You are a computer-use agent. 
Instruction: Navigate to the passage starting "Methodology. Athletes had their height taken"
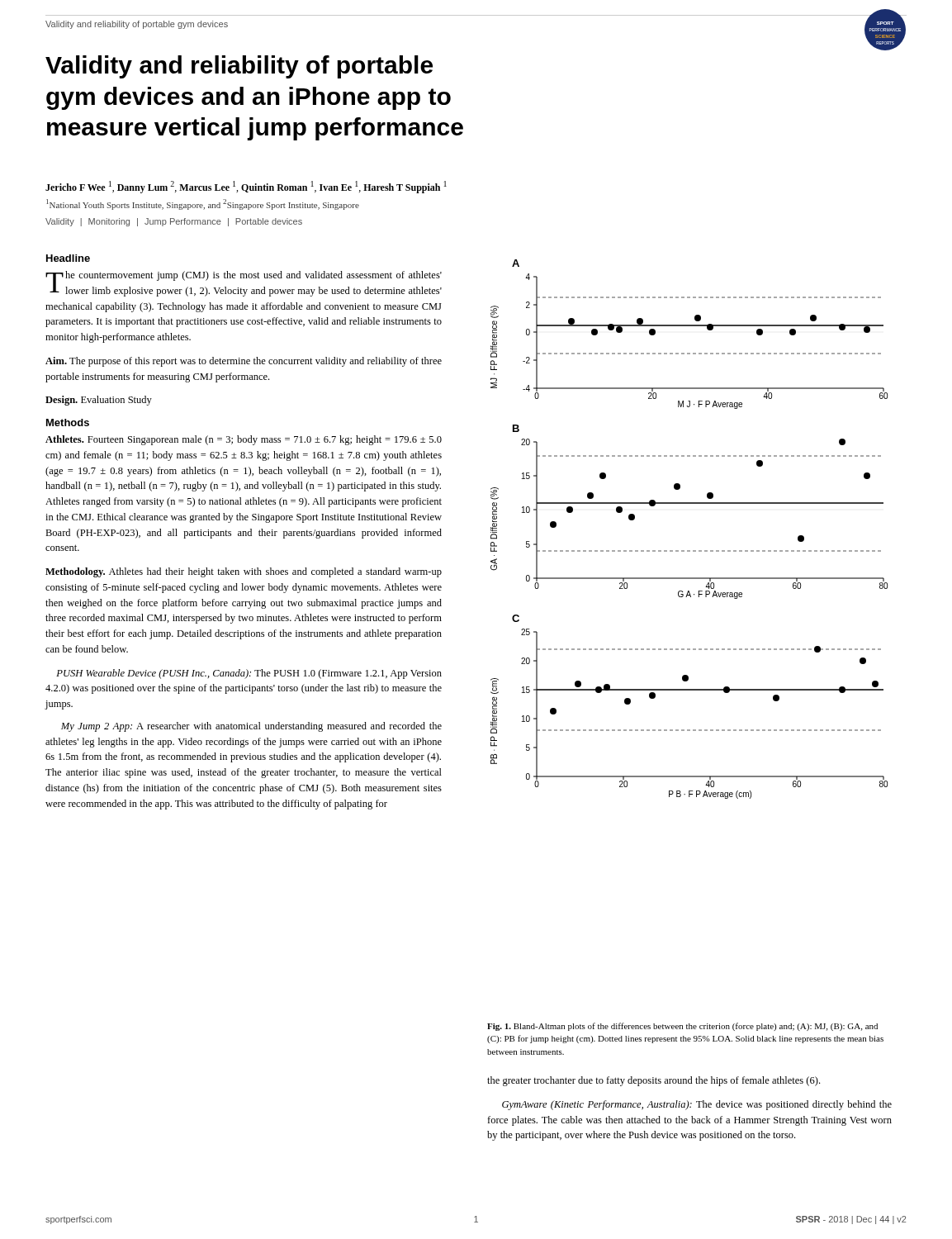(x=244, y=610)
